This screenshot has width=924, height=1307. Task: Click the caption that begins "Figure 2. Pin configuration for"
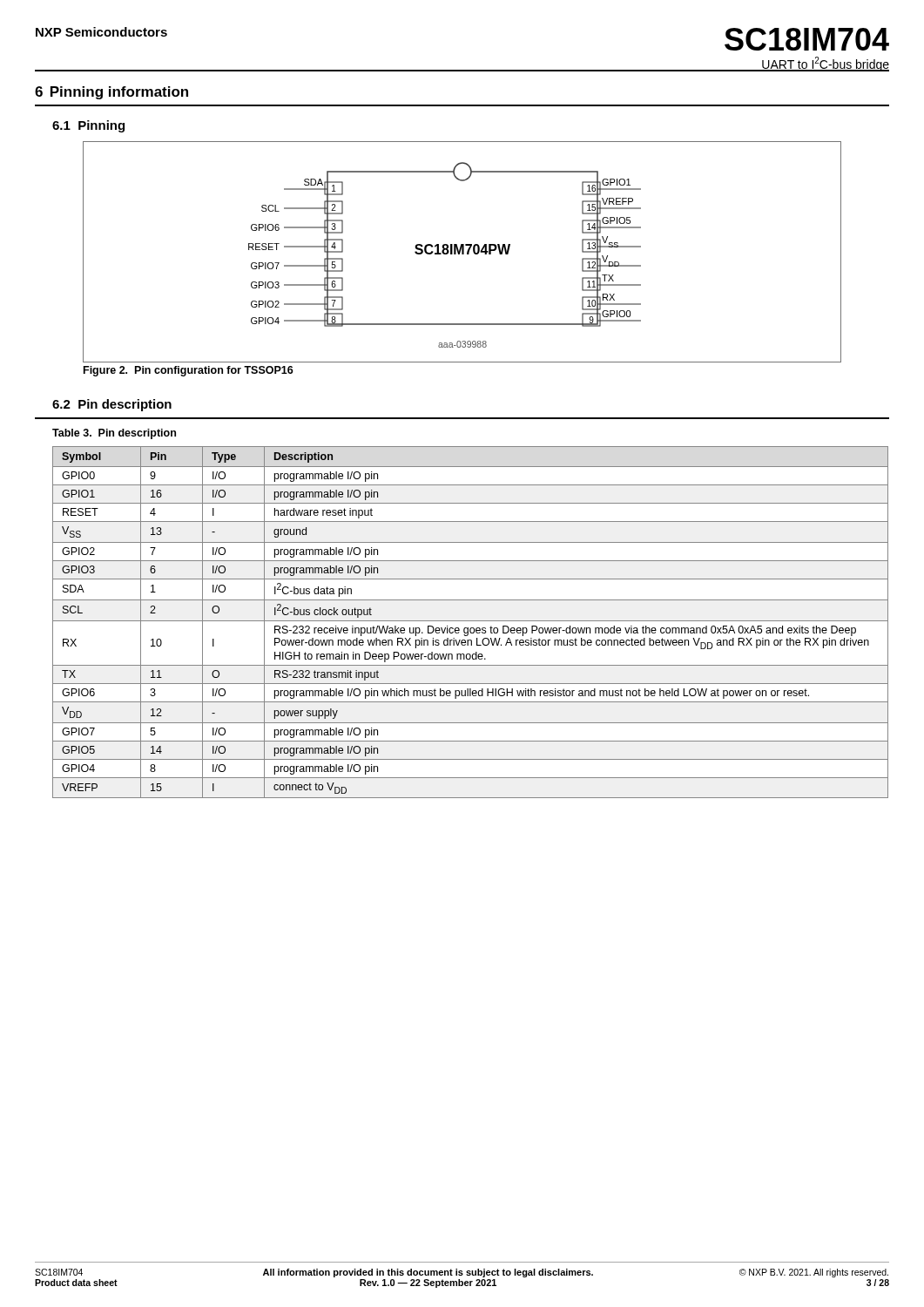(188, 370)
